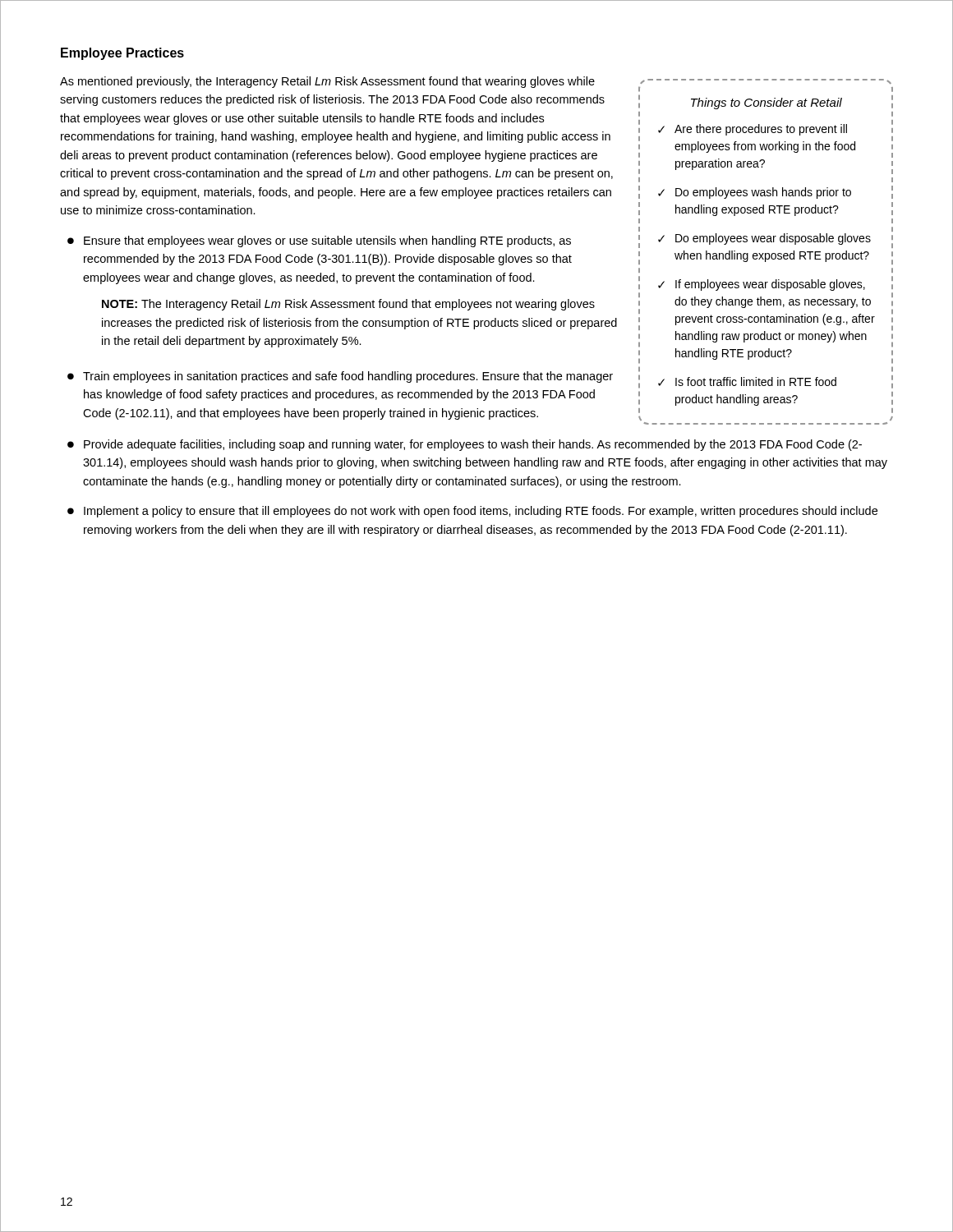
Task: Select the list item containing "• Provide adequate facilities, including"
Action: [480, 463]
